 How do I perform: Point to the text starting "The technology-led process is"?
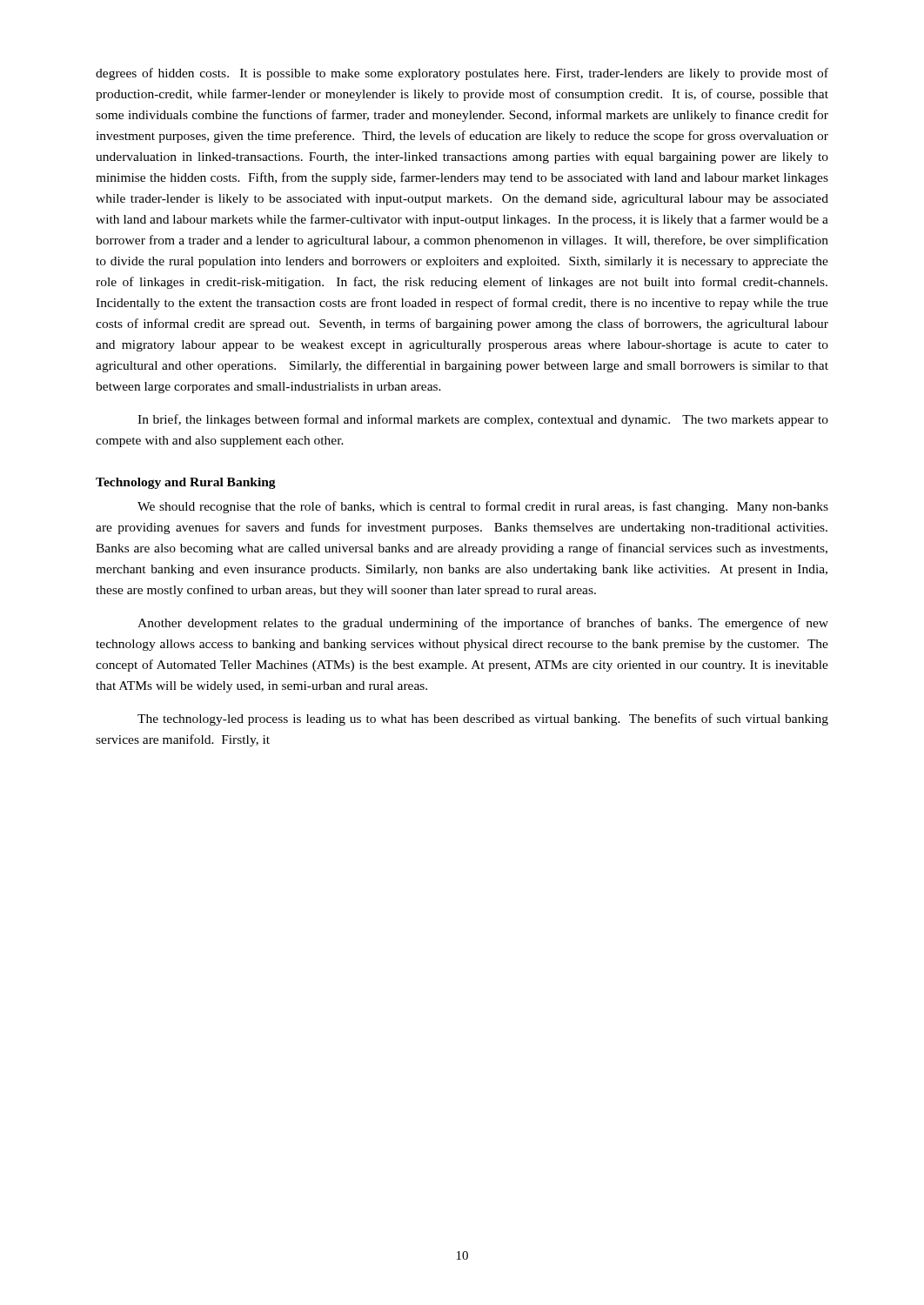click(462, 729)
